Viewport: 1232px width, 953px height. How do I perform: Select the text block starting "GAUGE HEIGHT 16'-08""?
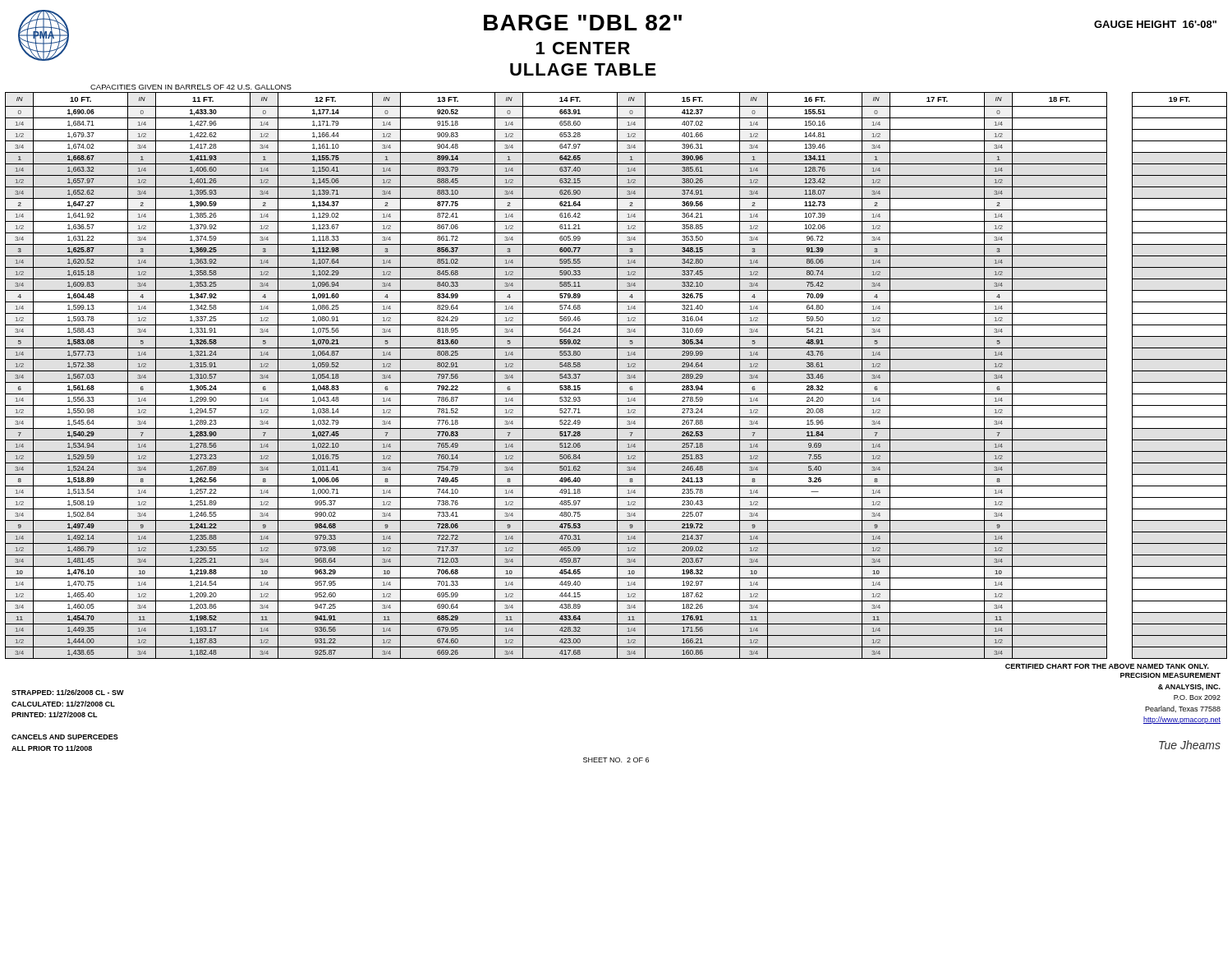tap(1156, 24)
